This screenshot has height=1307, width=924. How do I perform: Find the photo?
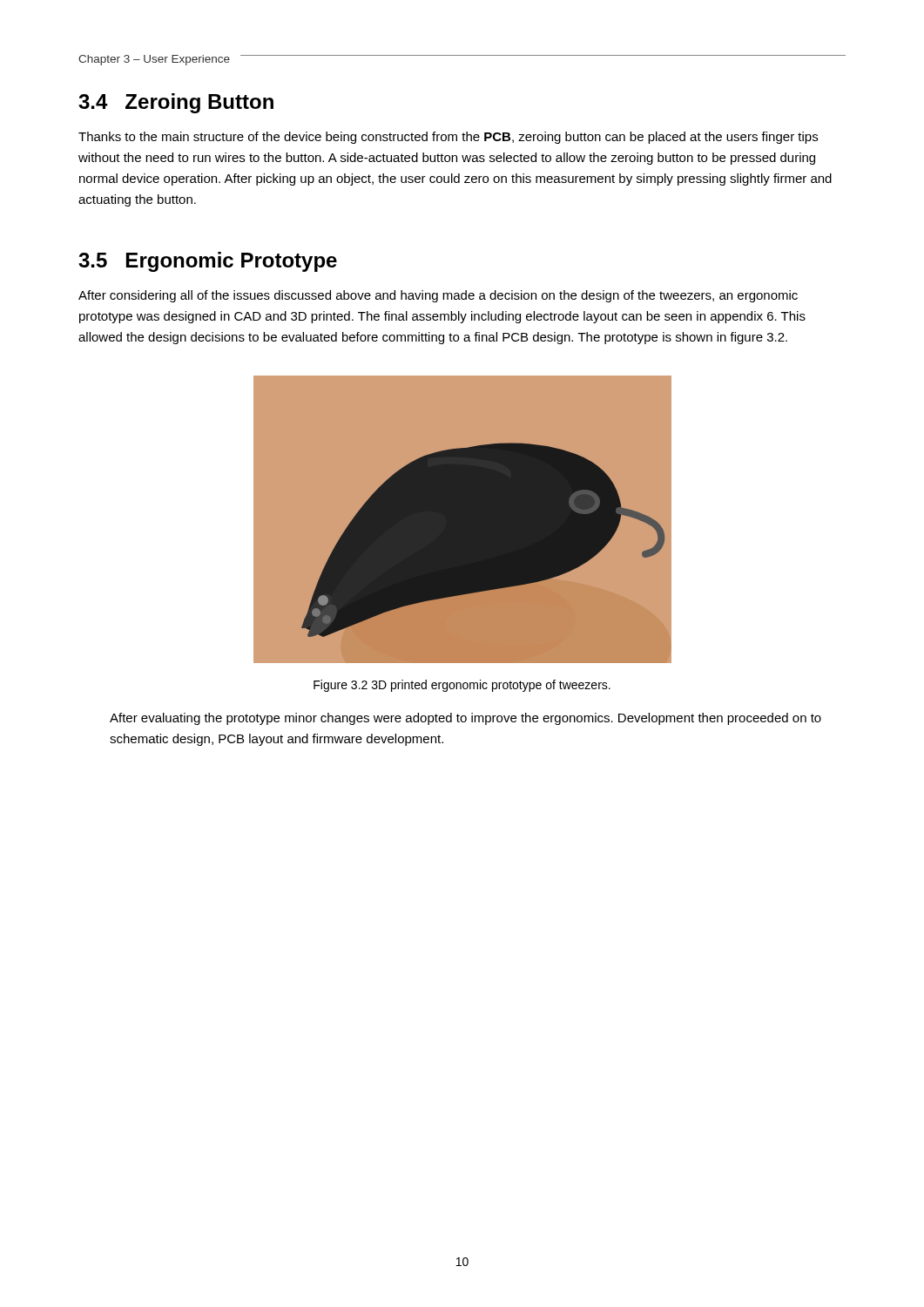click(x=462, y=521)
